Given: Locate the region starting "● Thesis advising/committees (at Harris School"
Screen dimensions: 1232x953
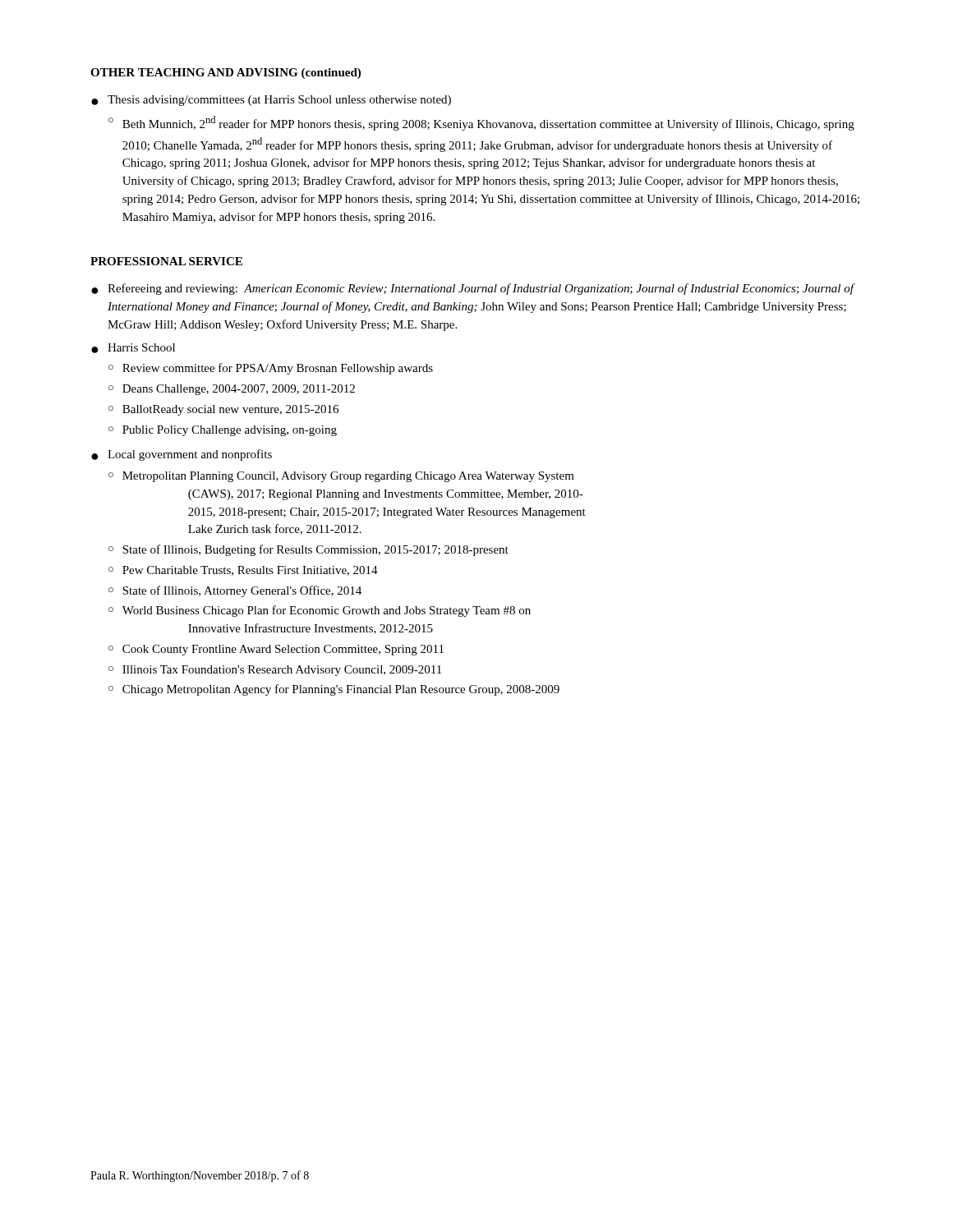Looking at the screenshot, I should pos(476,160).
